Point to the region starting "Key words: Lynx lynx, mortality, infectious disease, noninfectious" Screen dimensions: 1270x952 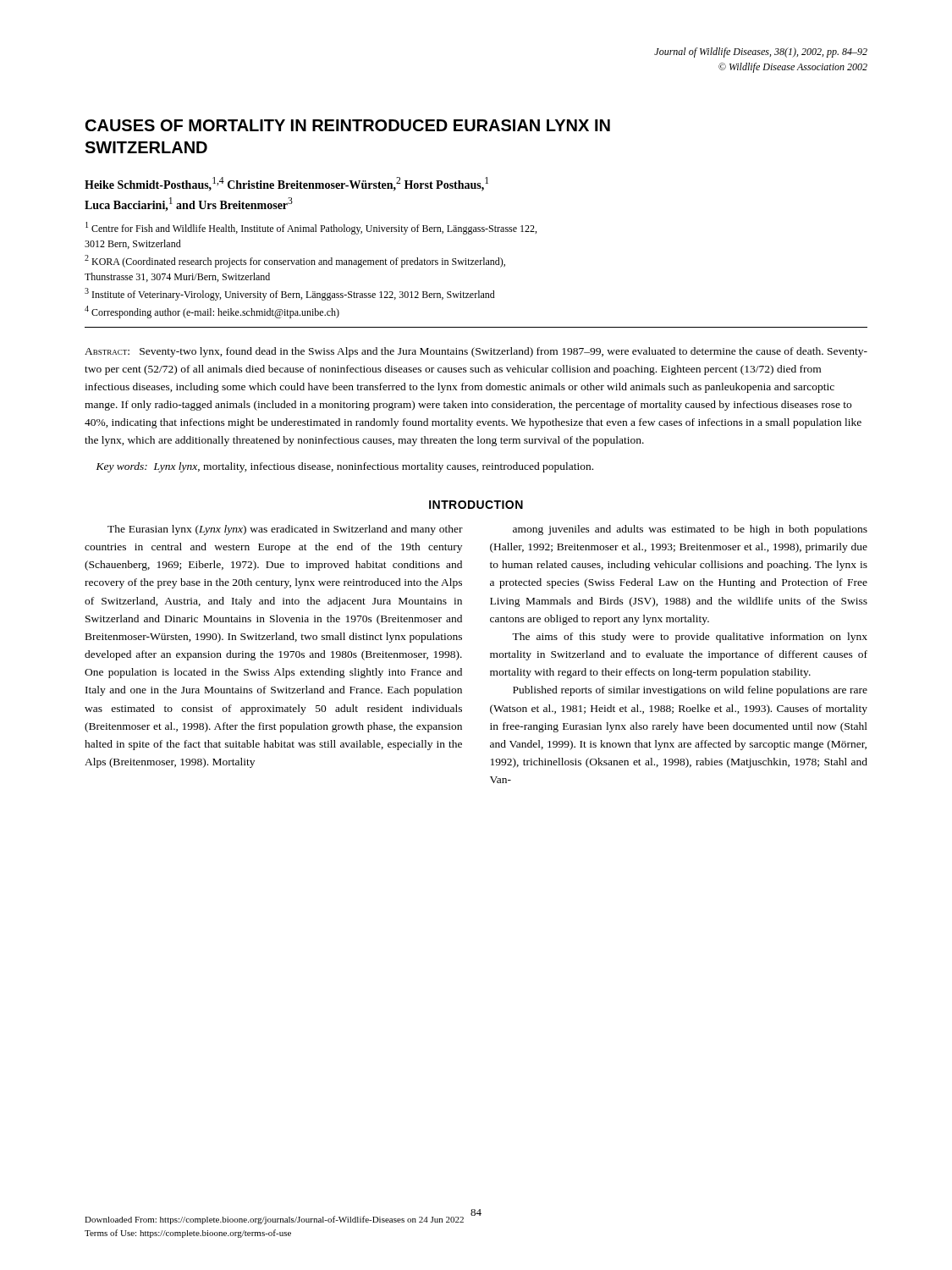[339, 466]
